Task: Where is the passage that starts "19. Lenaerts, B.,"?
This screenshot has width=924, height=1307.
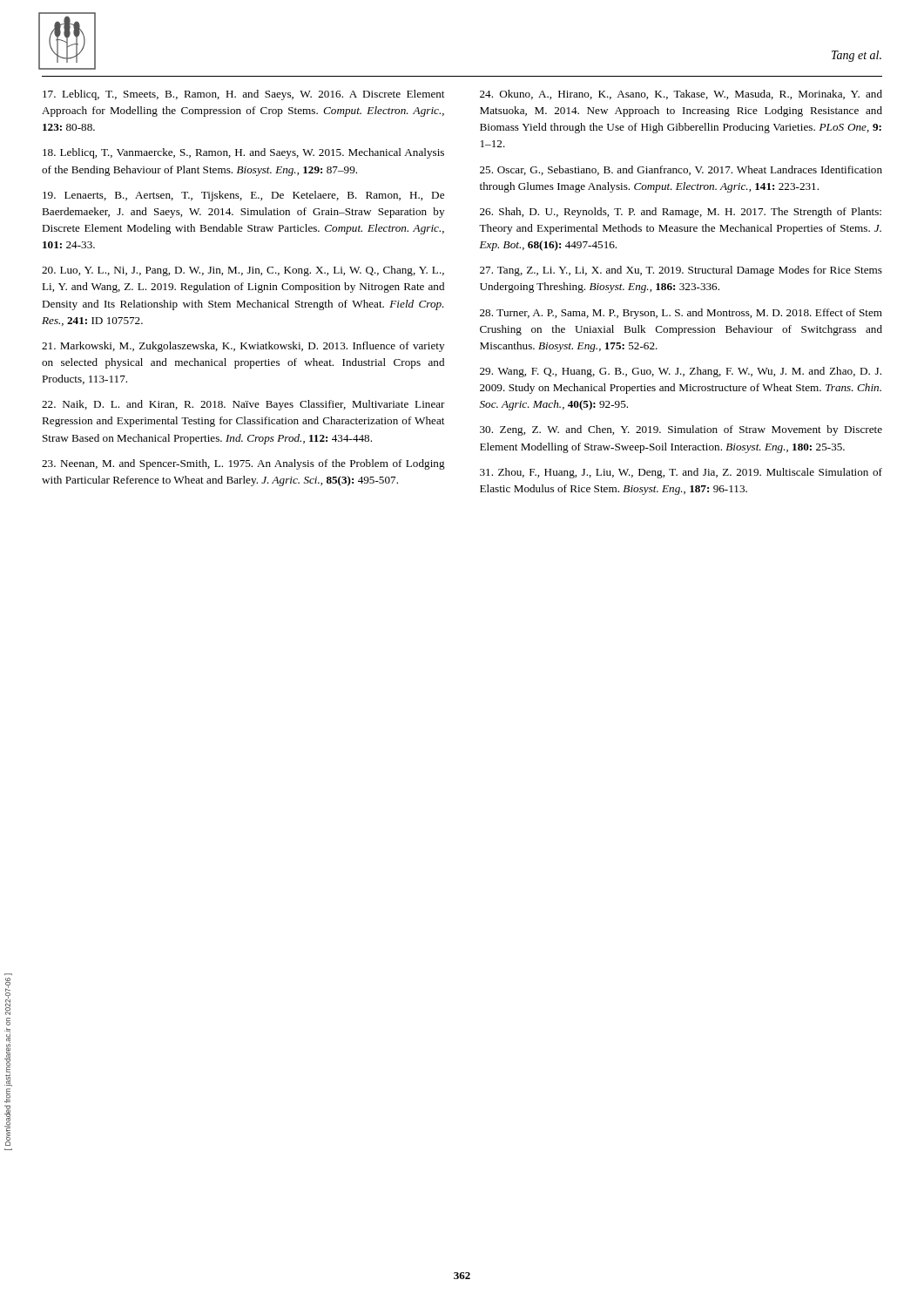Action: coord(243,220)
